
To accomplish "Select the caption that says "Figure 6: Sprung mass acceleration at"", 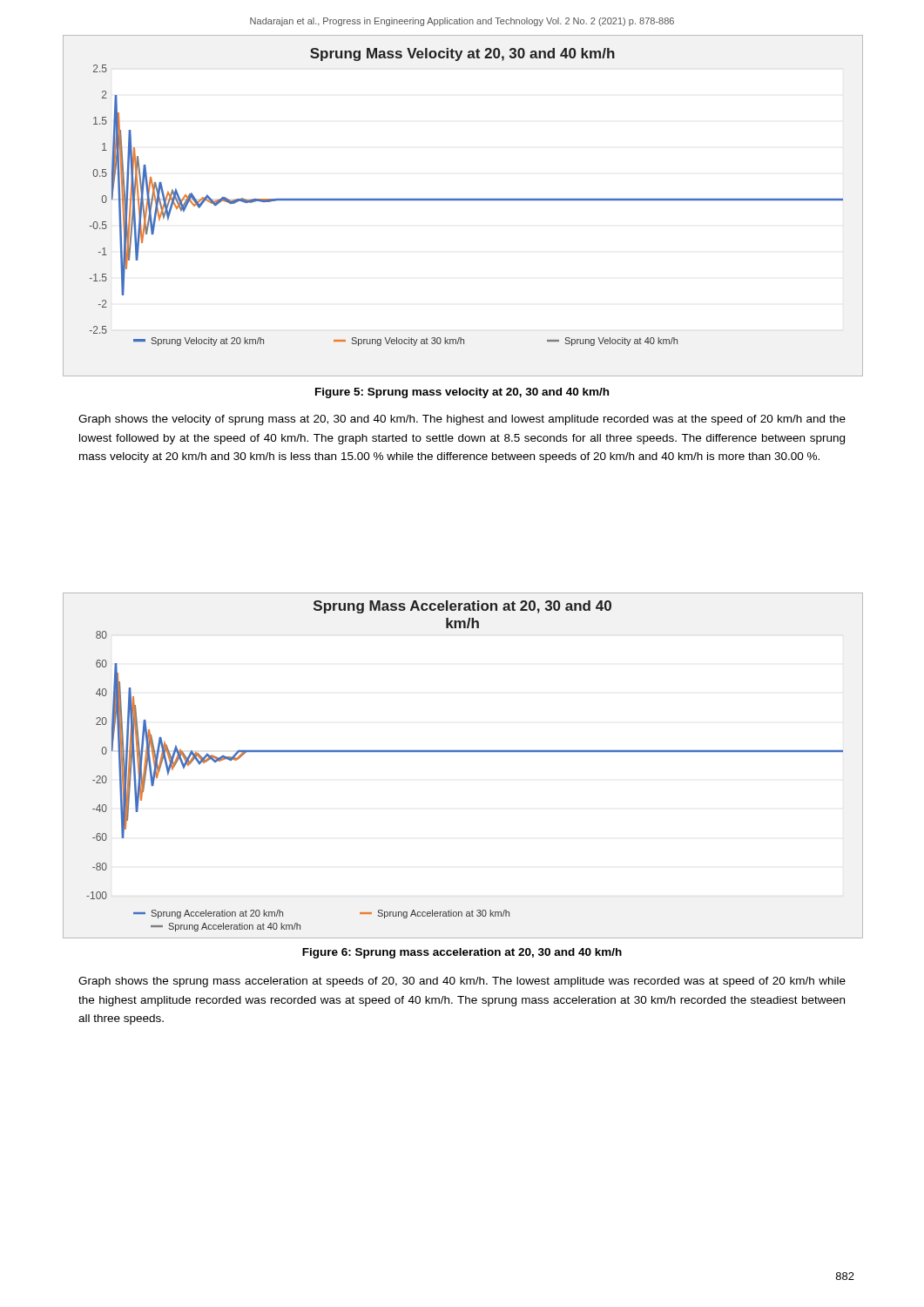I will (x=462, y=952).
